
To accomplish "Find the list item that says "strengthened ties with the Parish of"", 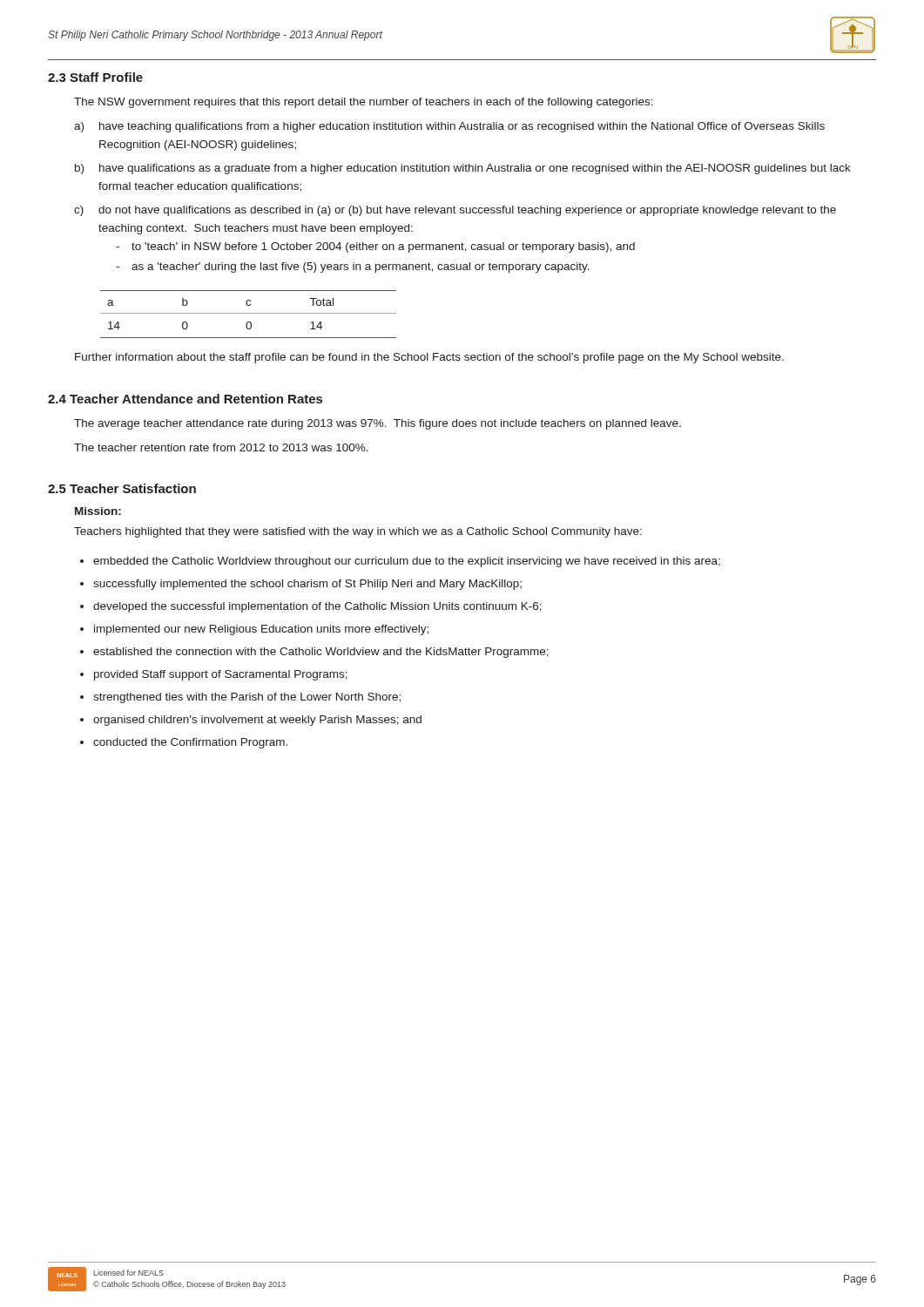I will click(247, 697).
